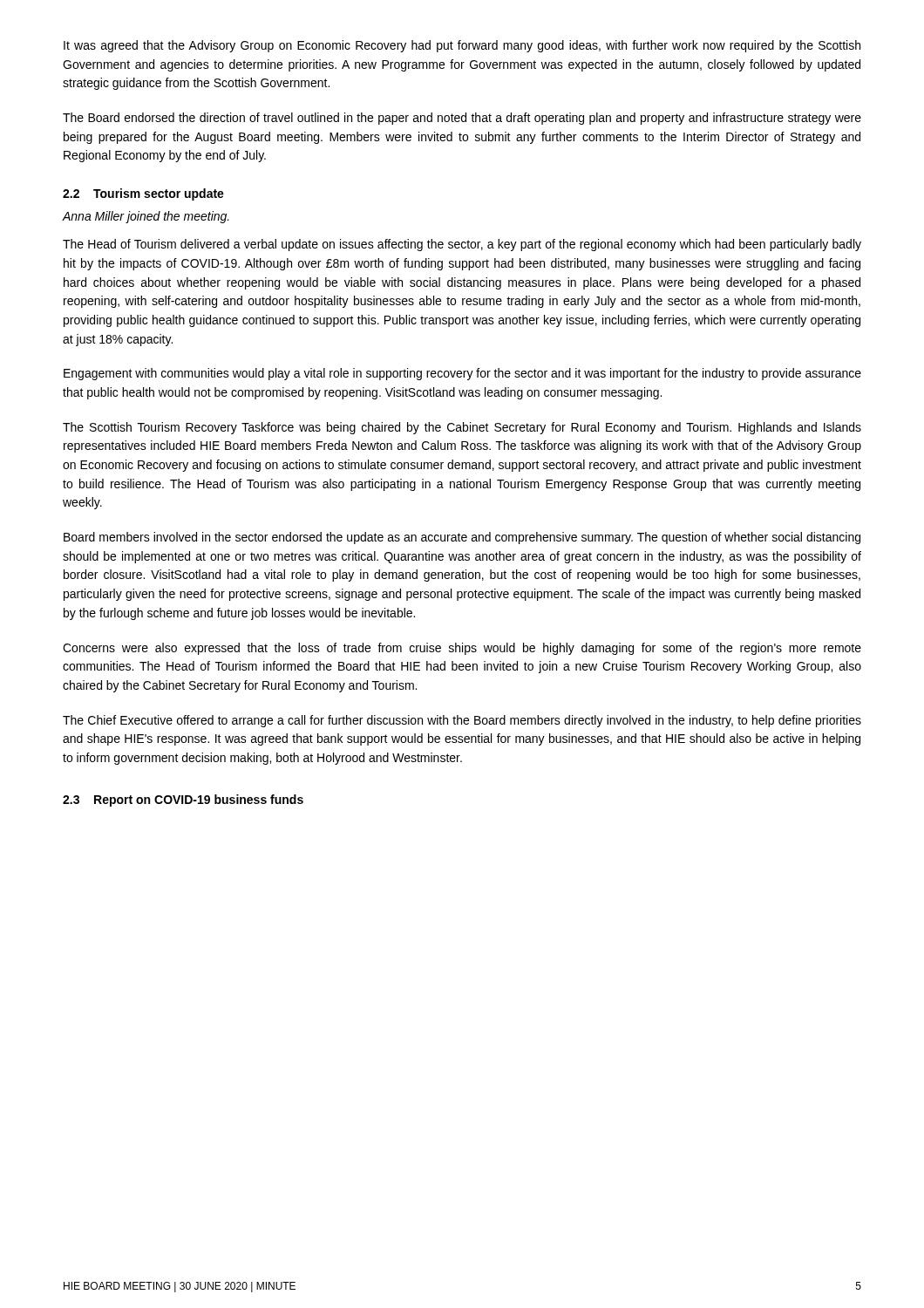Click on the region starting "2.2 Tourism sector update"
Viewport: 924px width, 1308px height.
point(143,194)
